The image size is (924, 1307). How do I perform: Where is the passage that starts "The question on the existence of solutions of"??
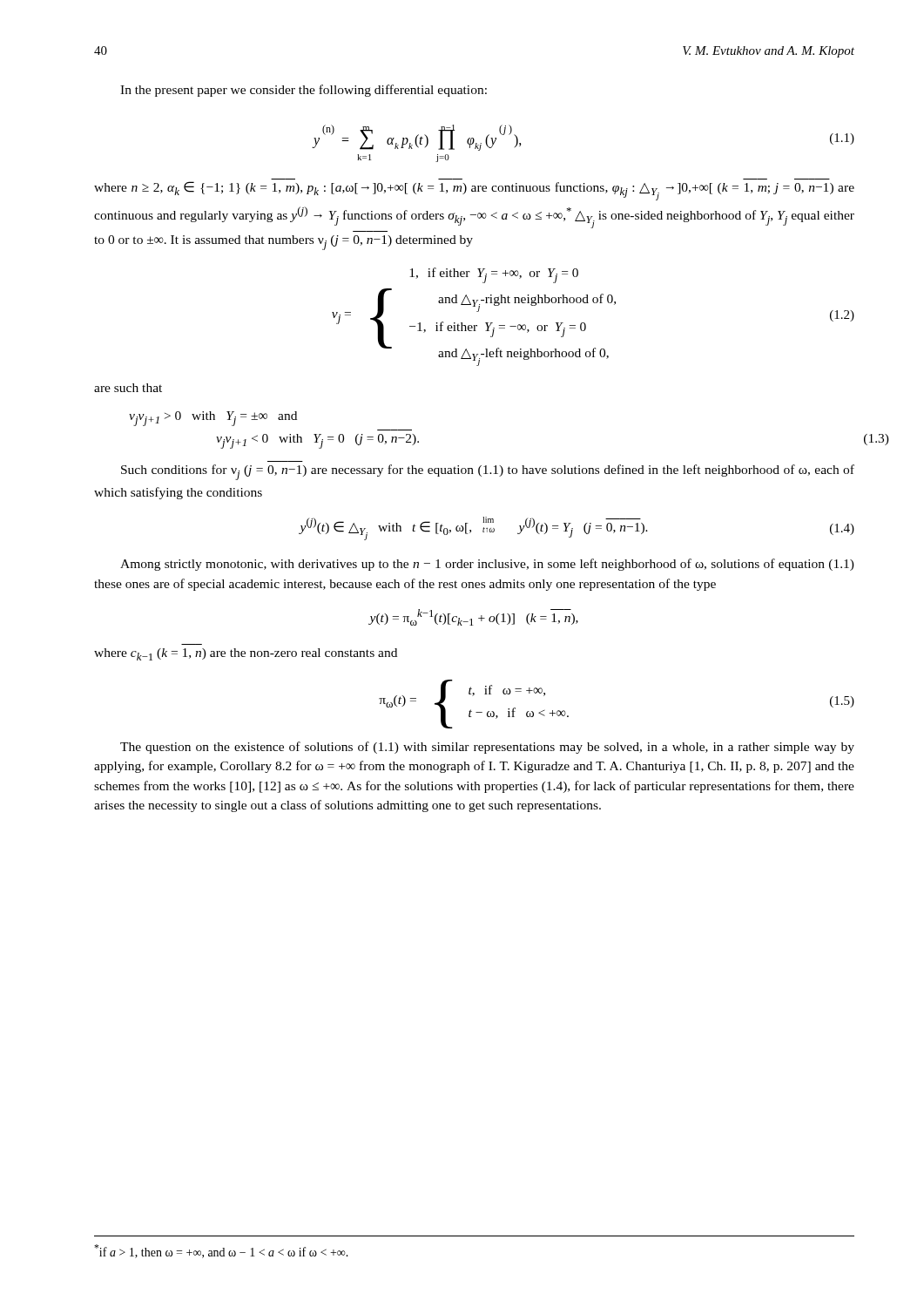(474, 776)
